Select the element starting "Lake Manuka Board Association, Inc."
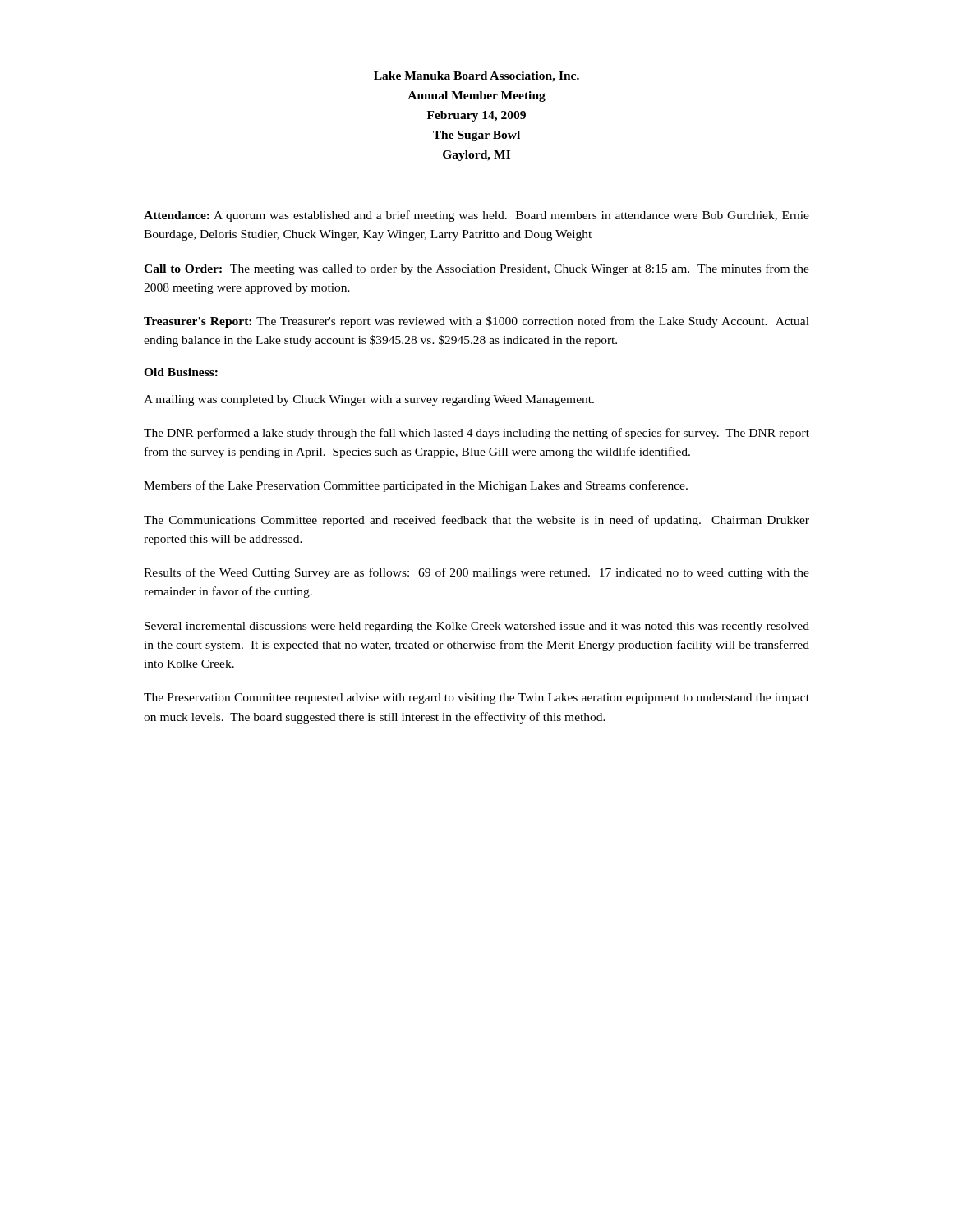 [x=476, y=115]
